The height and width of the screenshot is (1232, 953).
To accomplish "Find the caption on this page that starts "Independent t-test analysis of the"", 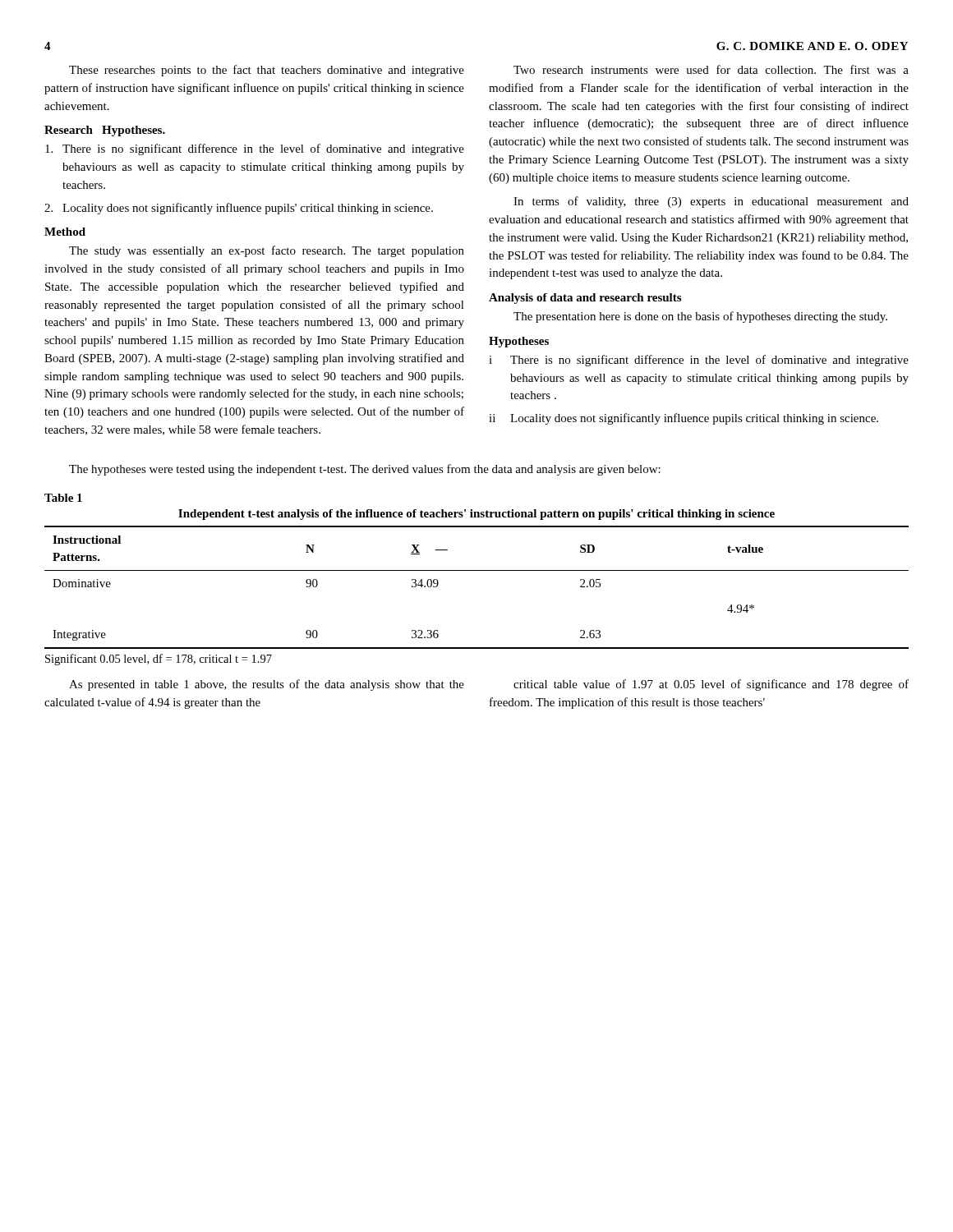I will (x=476, y=514).
